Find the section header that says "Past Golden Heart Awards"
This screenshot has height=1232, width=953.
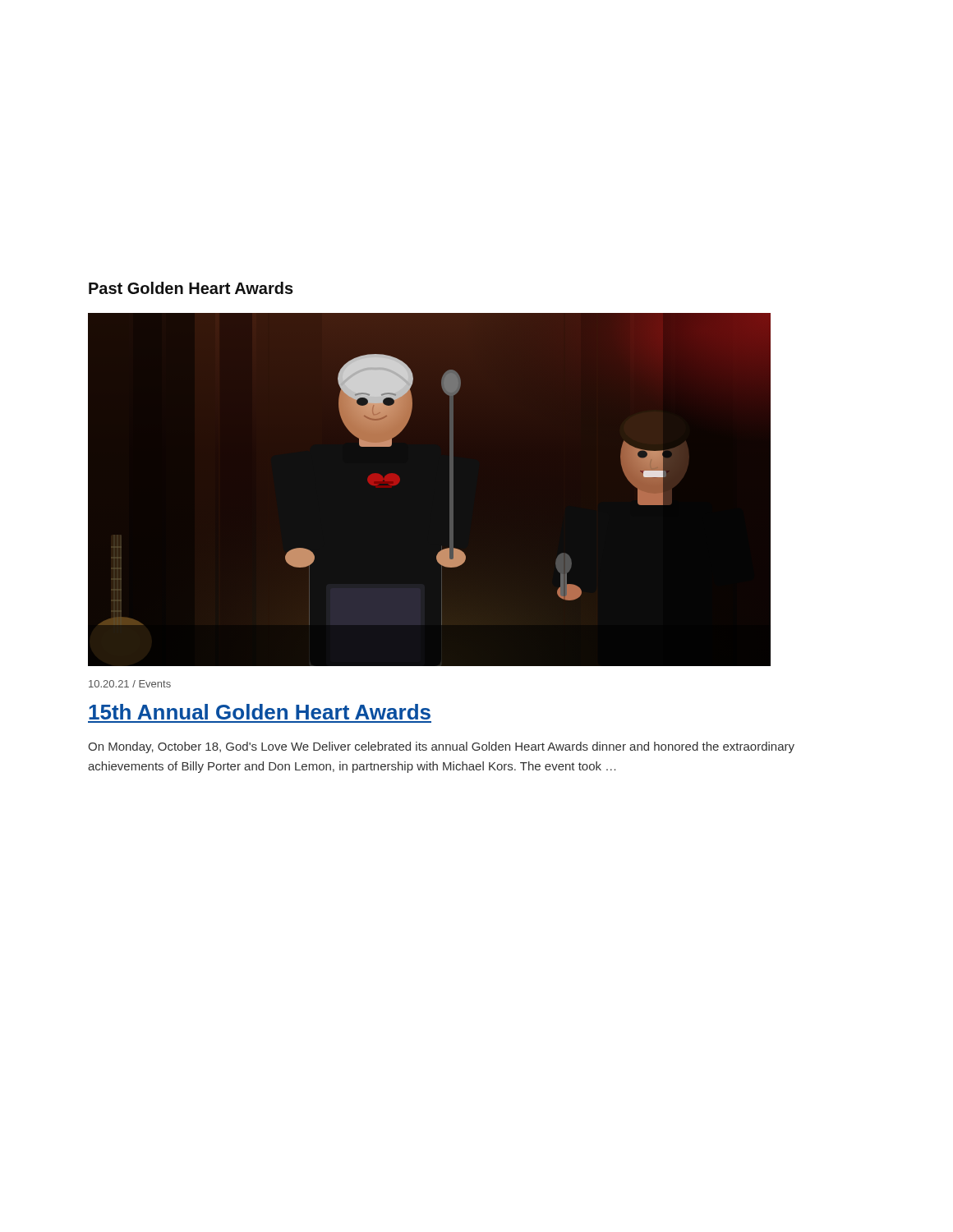pyautogui.click(x=191, y=288)
